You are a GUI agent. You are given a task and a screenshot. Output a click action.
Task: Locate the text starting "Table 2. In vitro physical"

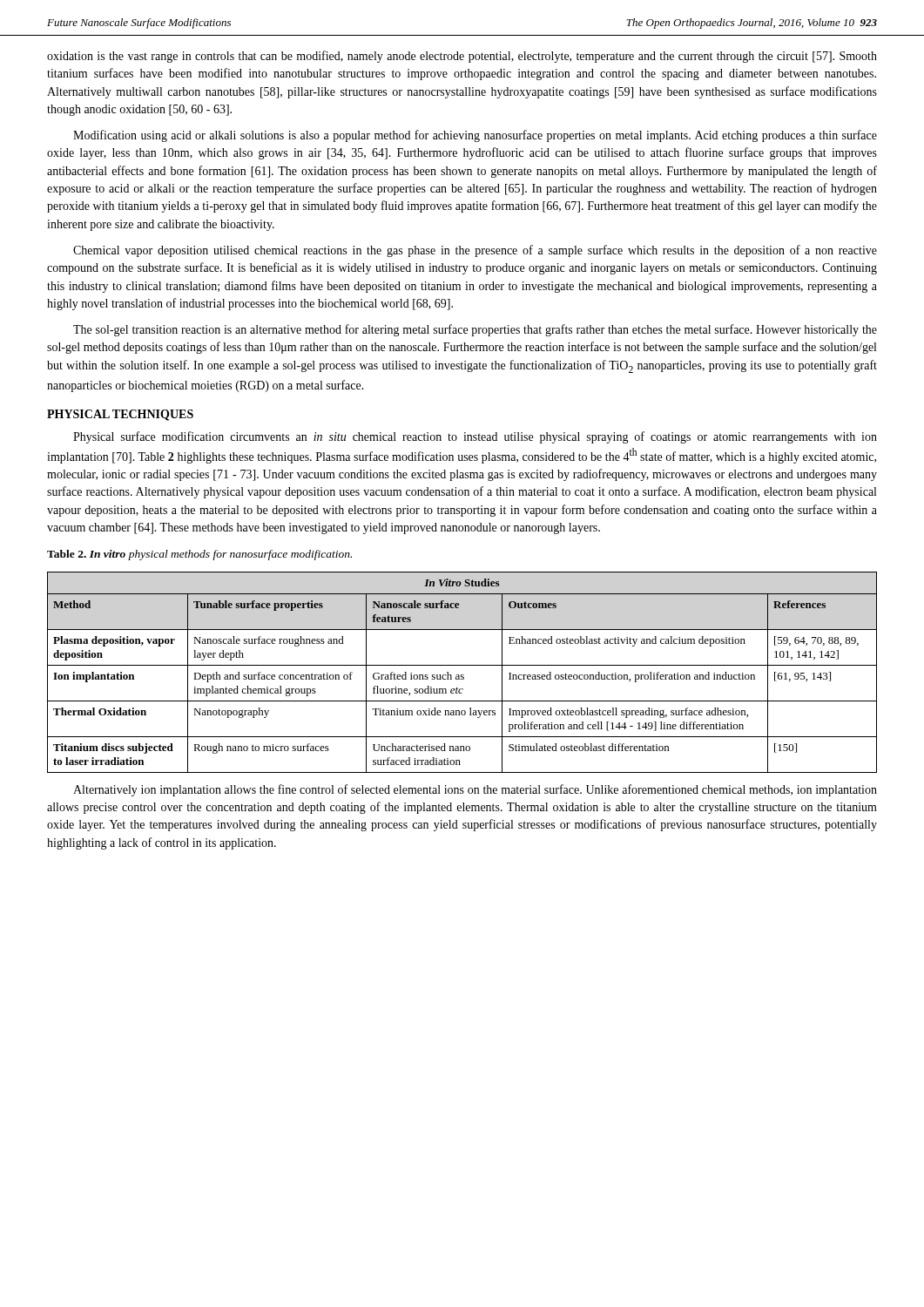[199, 555]
